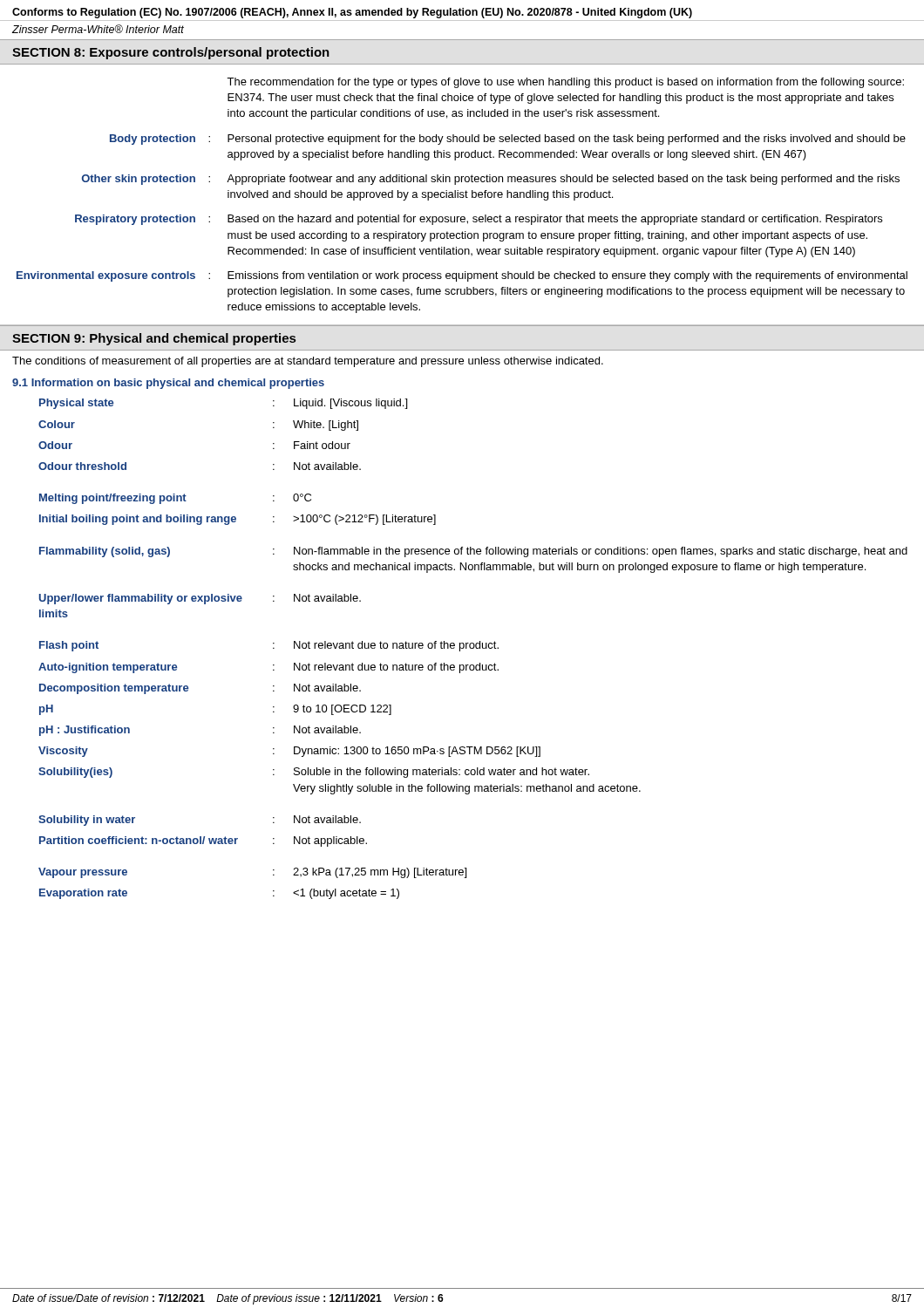Point to the block beginning "Emissions from ventilation"
The image size is (924, 1308).
(x=568, y=291)
